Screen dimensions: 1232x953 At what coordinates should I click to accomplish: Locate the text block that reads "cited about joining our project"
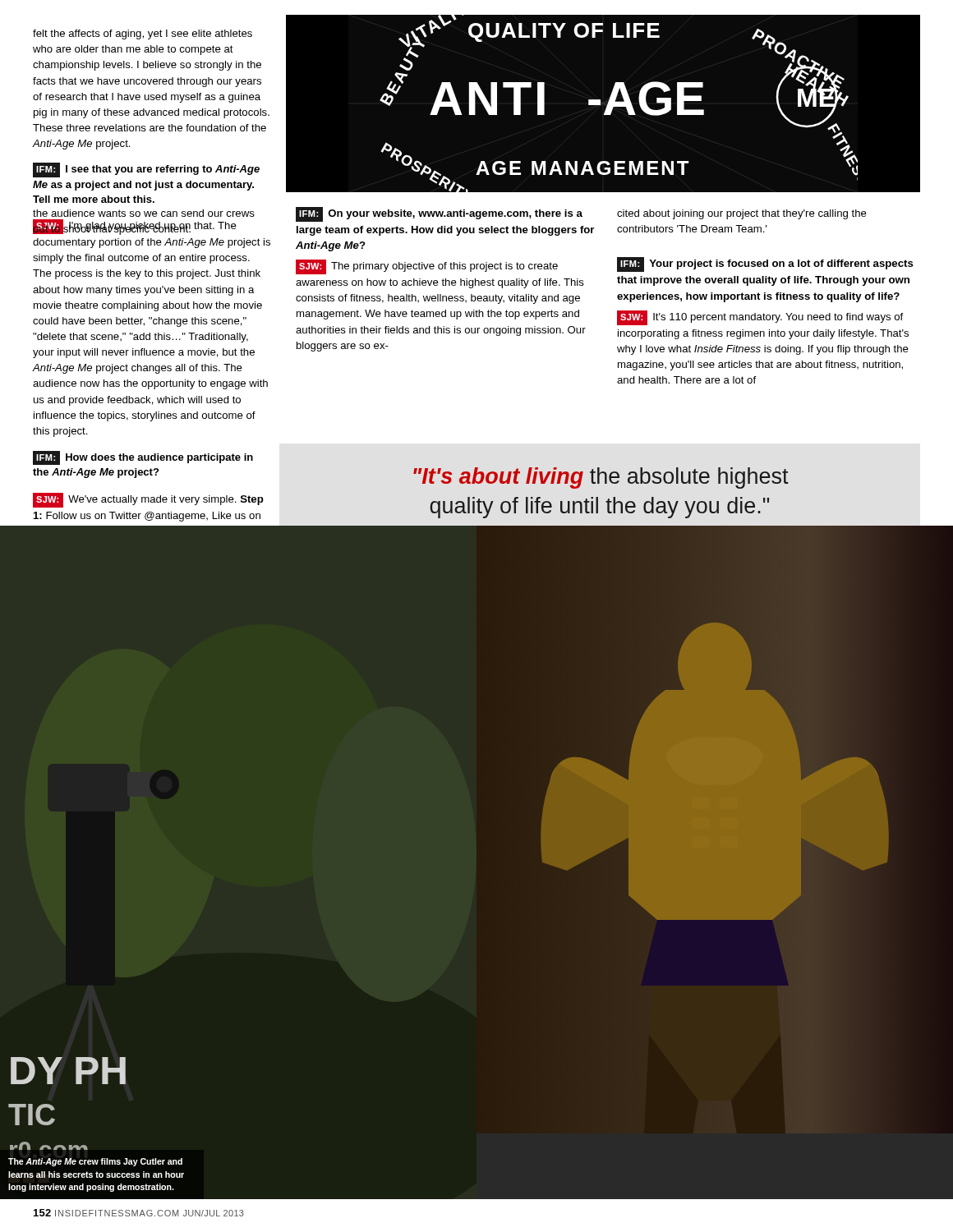pyautogui.click(x=769, y=297)
